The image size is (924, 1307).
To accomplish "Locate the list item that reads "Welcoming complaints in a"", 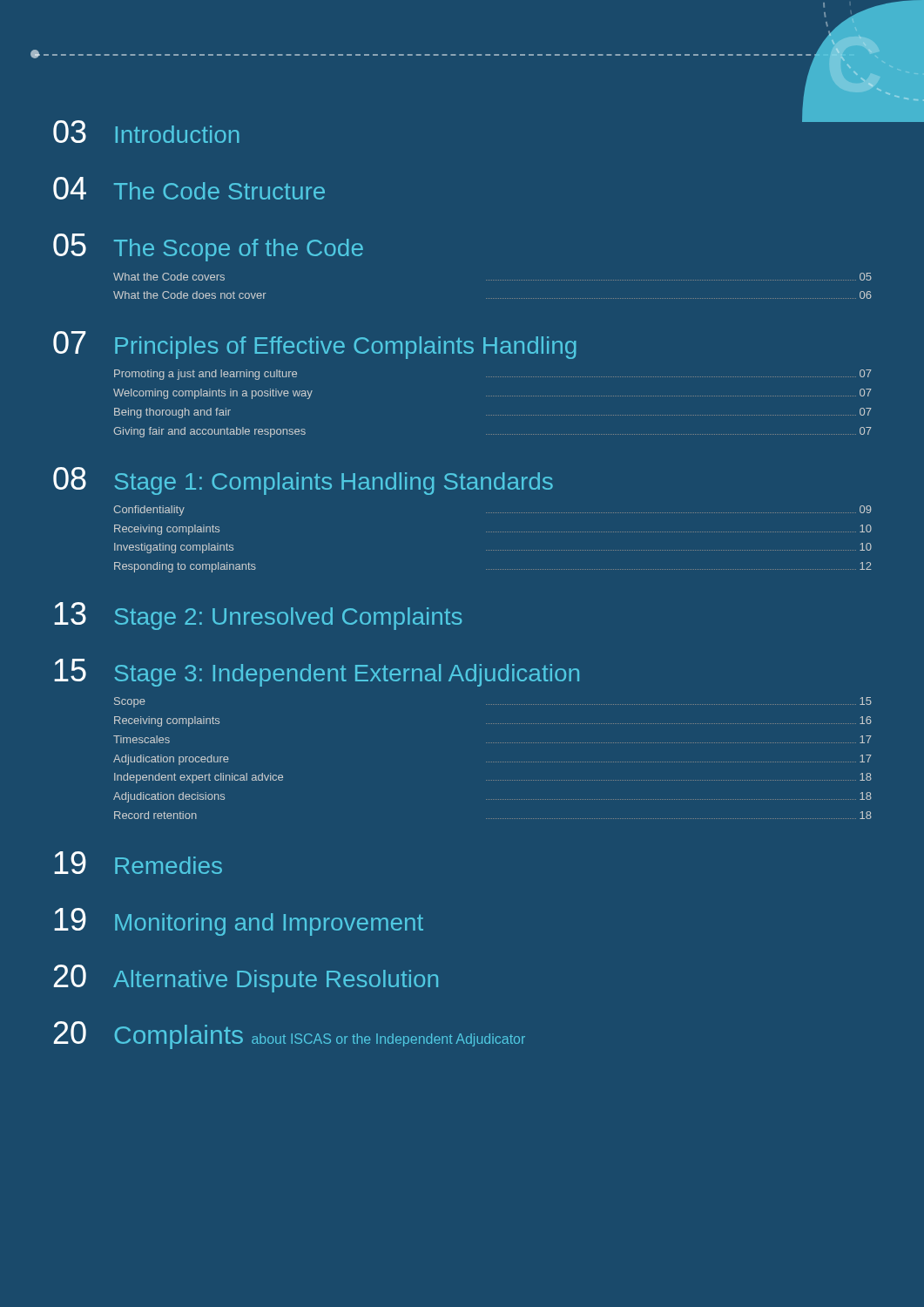I will (x=492, y=393).
